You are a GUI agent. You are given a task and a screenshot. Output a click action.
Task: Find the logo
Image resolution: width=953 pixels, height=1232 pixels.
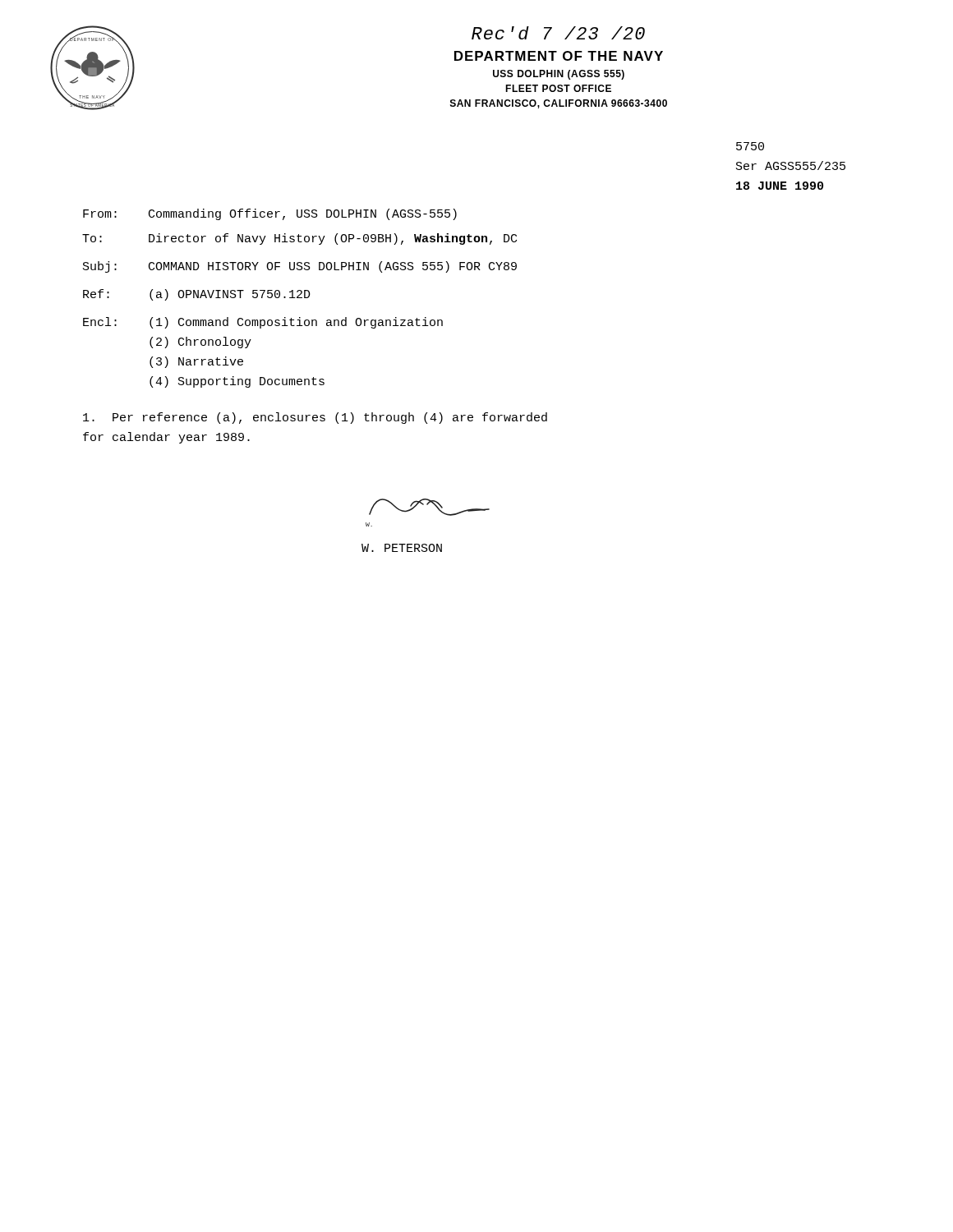[x=92, y=68]
